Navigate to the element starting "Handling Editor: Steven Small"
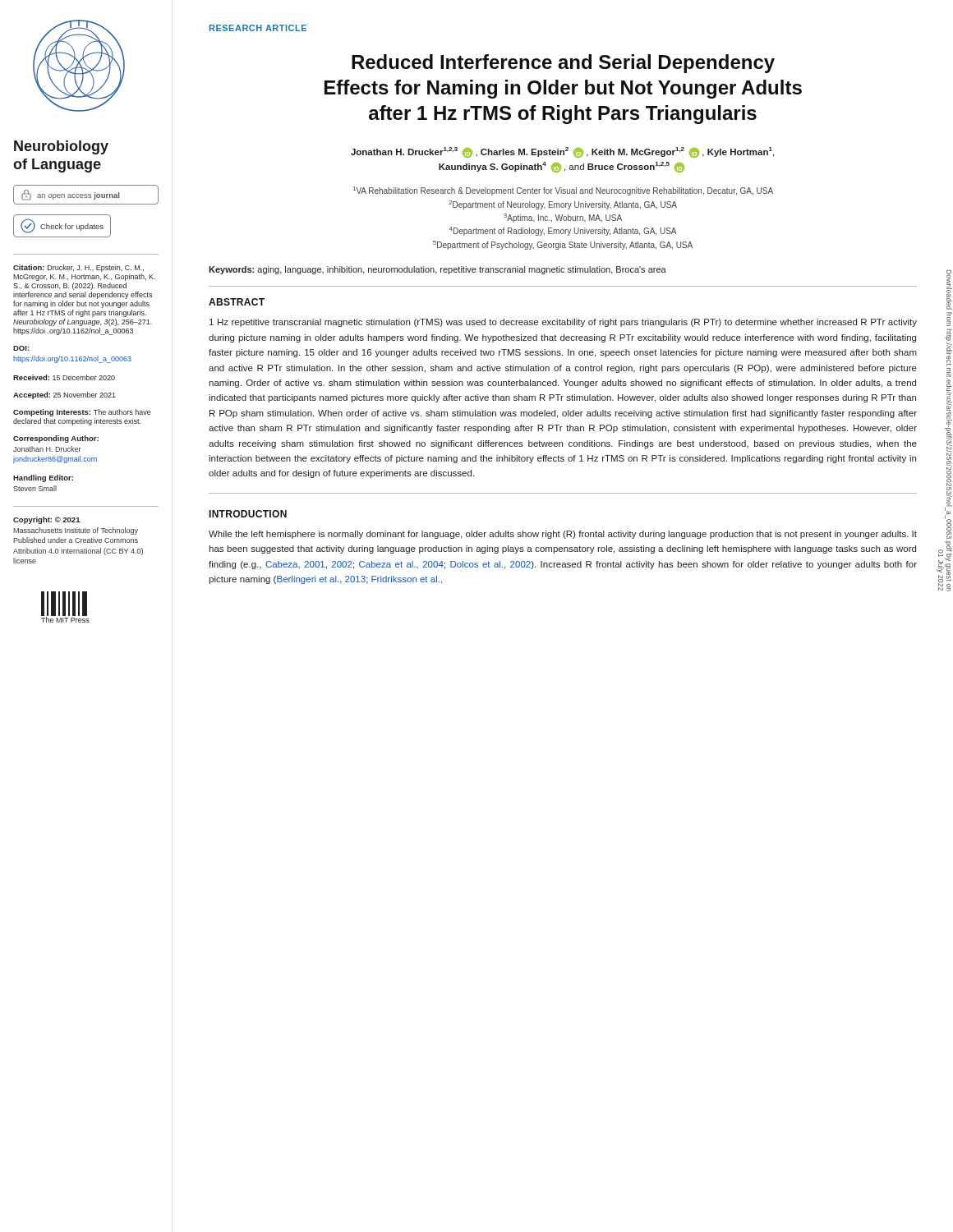Screen dimensions: 1232x953 click(x=43, y=478)
